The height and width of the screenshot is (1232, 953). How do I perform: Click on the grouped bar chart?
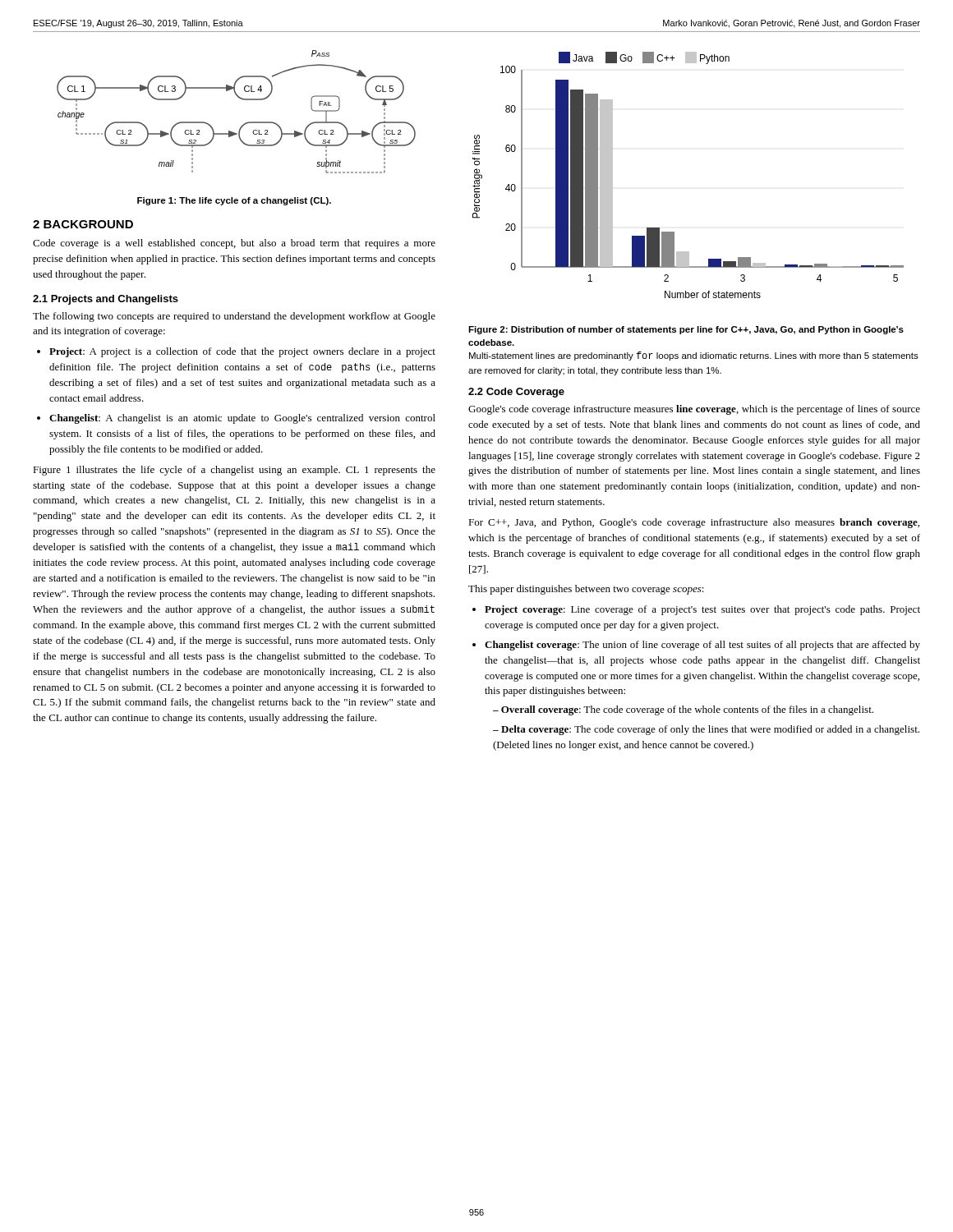point(694,182)
